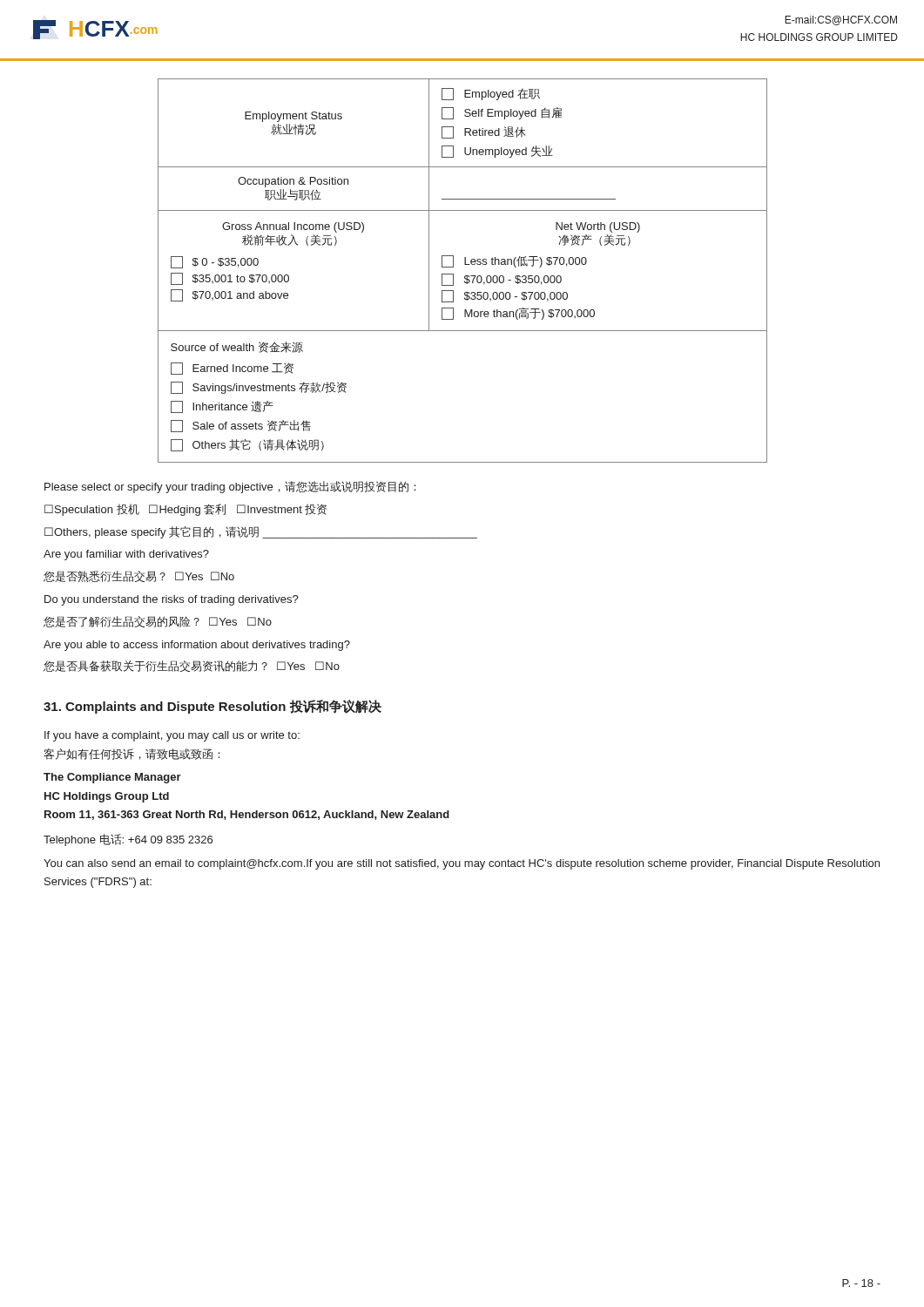This screenshot has width=924, height=1307.
Task: Locate the text block containing "Do you understand"
Action: 171,599
